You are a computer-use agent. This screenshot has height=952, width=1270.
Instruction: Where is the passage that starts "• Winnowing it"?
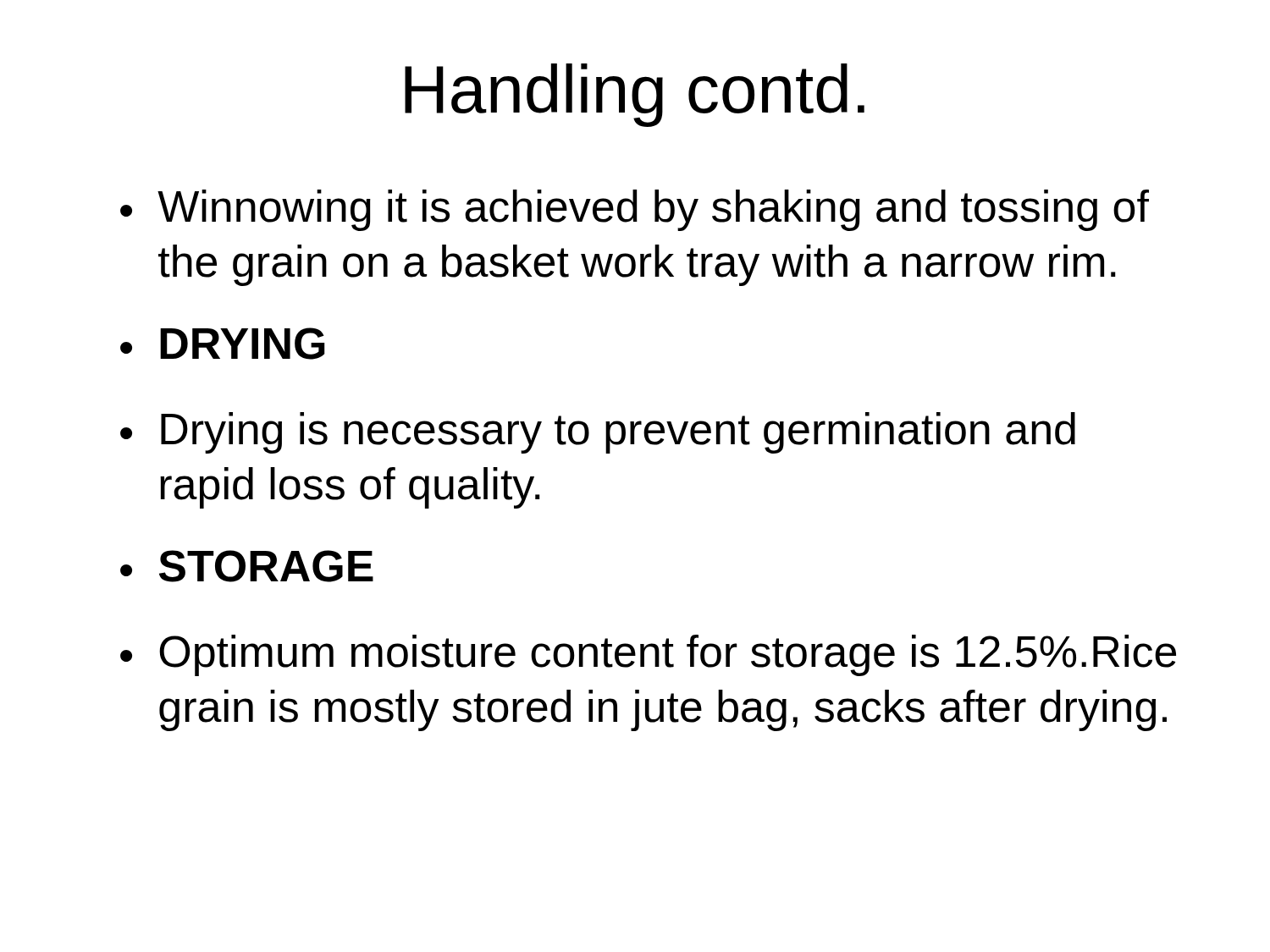(x=652, y=234)
